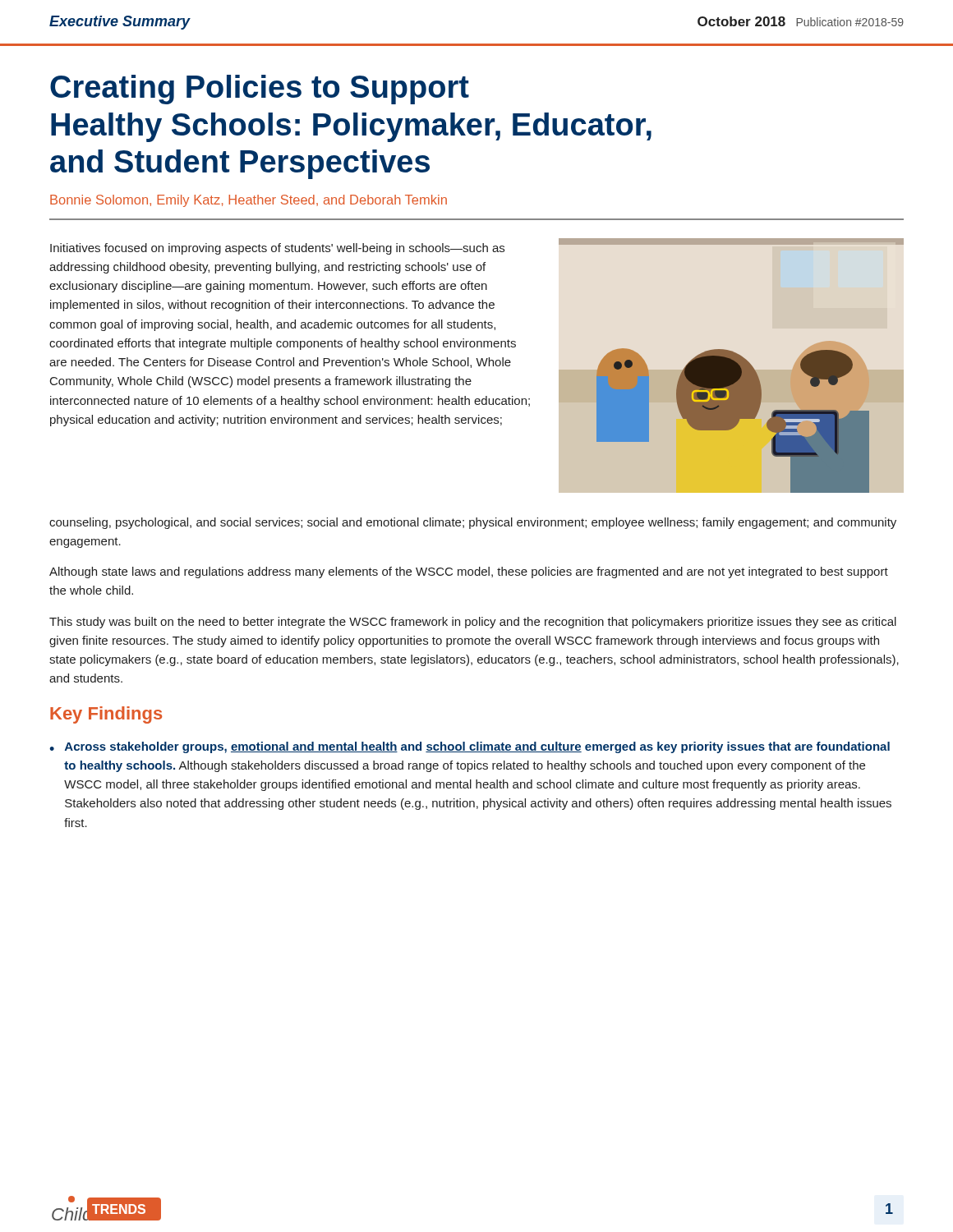This screenshot has height=1232, width=953.
Task: Find the block starting "• Across stakeholder"
Action: (476, 784)
